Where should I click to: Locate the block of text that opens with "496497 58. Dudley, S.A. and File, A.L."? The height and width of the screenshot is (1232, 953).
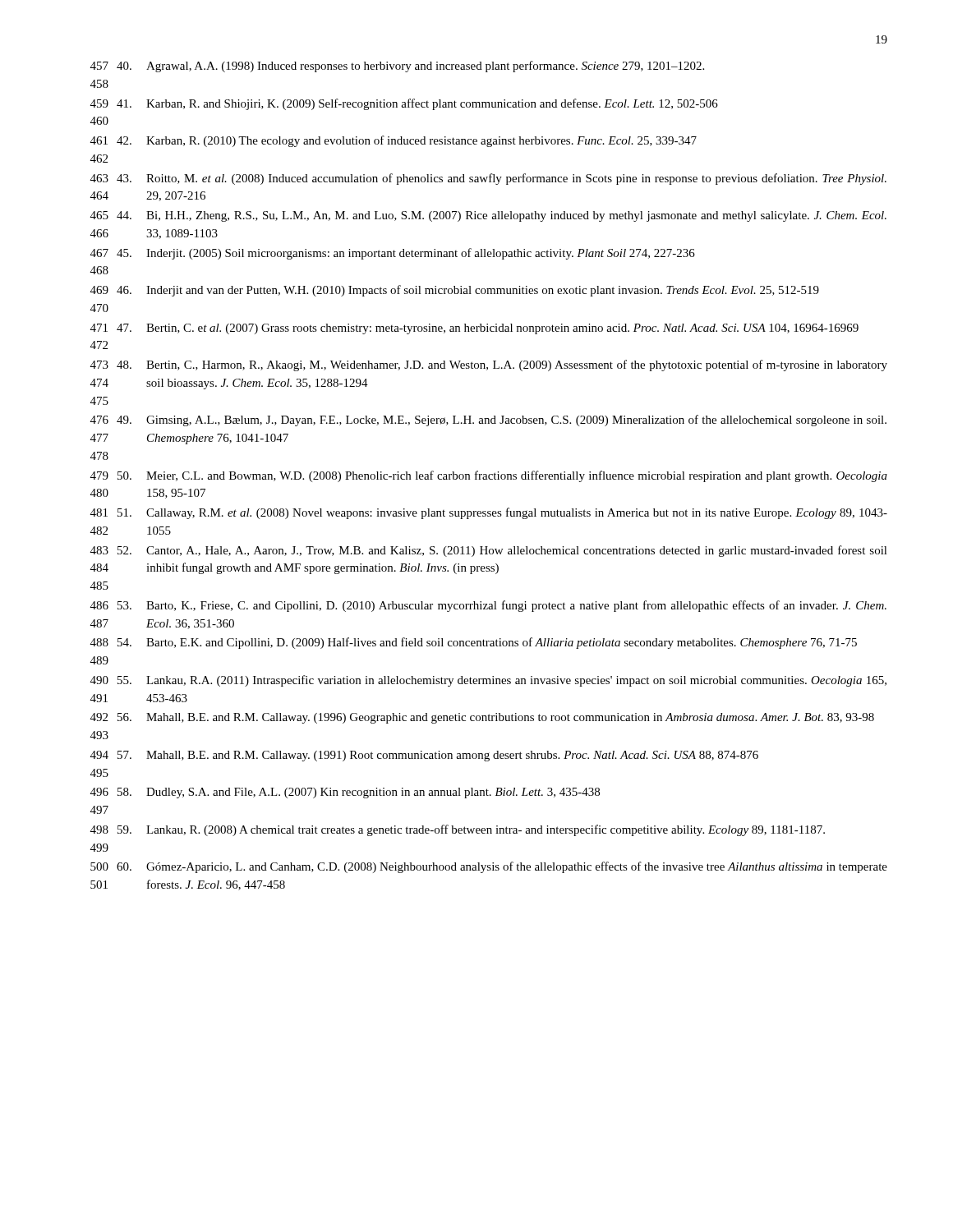(476, 802)
